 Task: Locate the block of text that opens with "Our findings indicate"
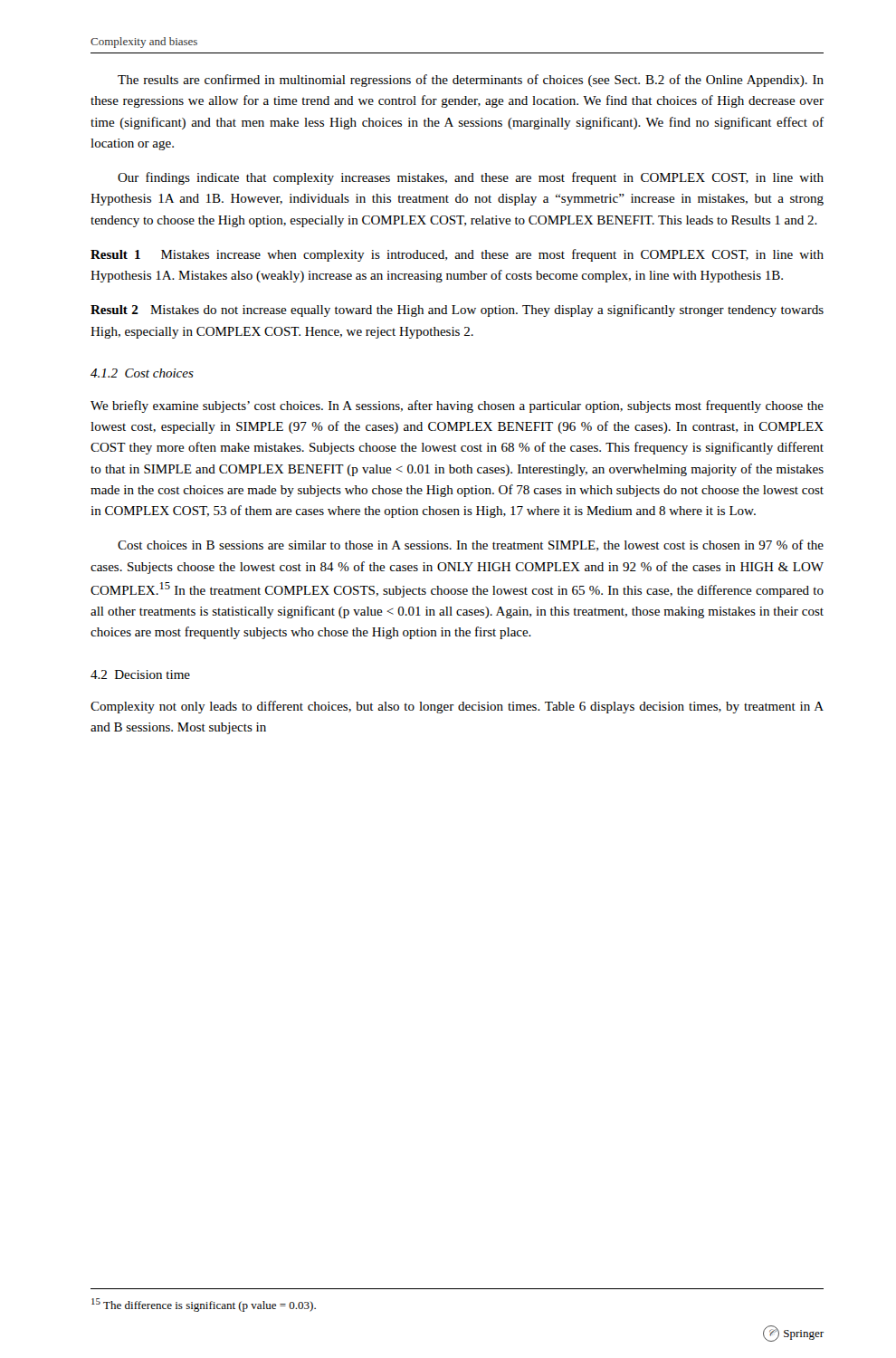(x=457, y=199)
